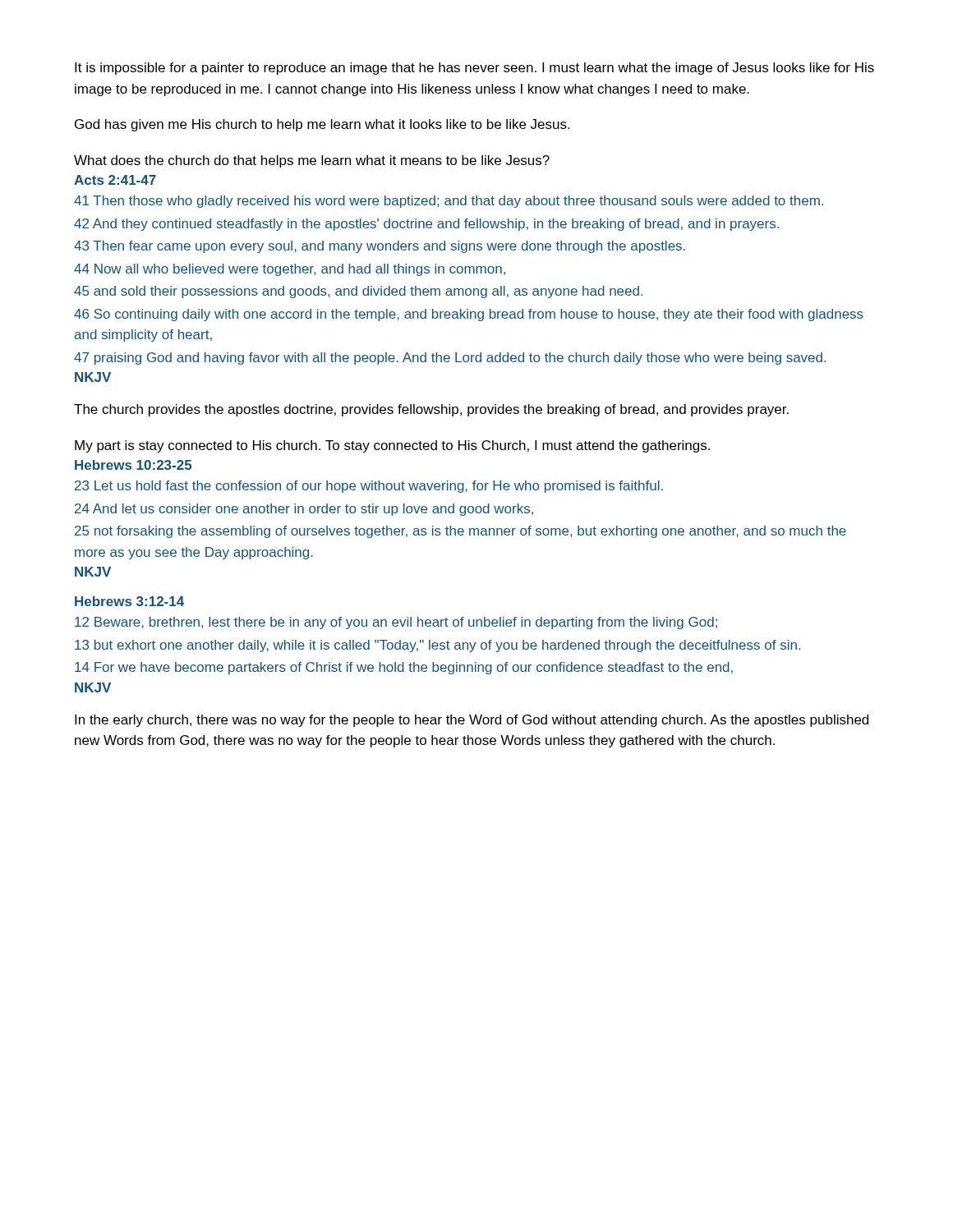Image resolution: width=953 pixels, height=1232 pixels.
Task: Select the text with the text "Hebrews 3:12-14"
Action: 129,602
